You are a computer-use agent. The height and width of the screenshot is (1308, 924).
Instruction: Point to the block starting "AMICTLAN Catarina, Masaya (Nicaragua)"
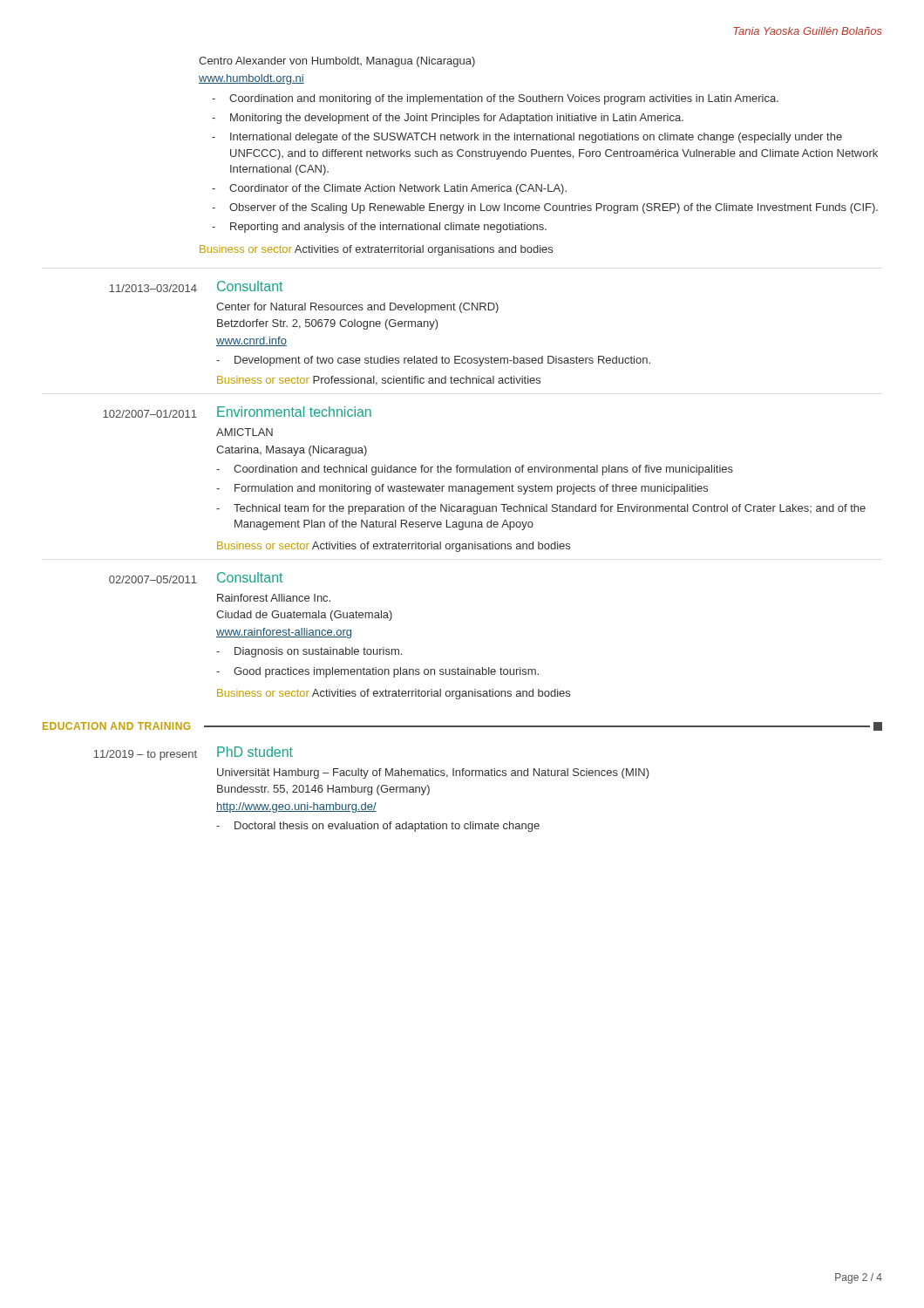292,441
